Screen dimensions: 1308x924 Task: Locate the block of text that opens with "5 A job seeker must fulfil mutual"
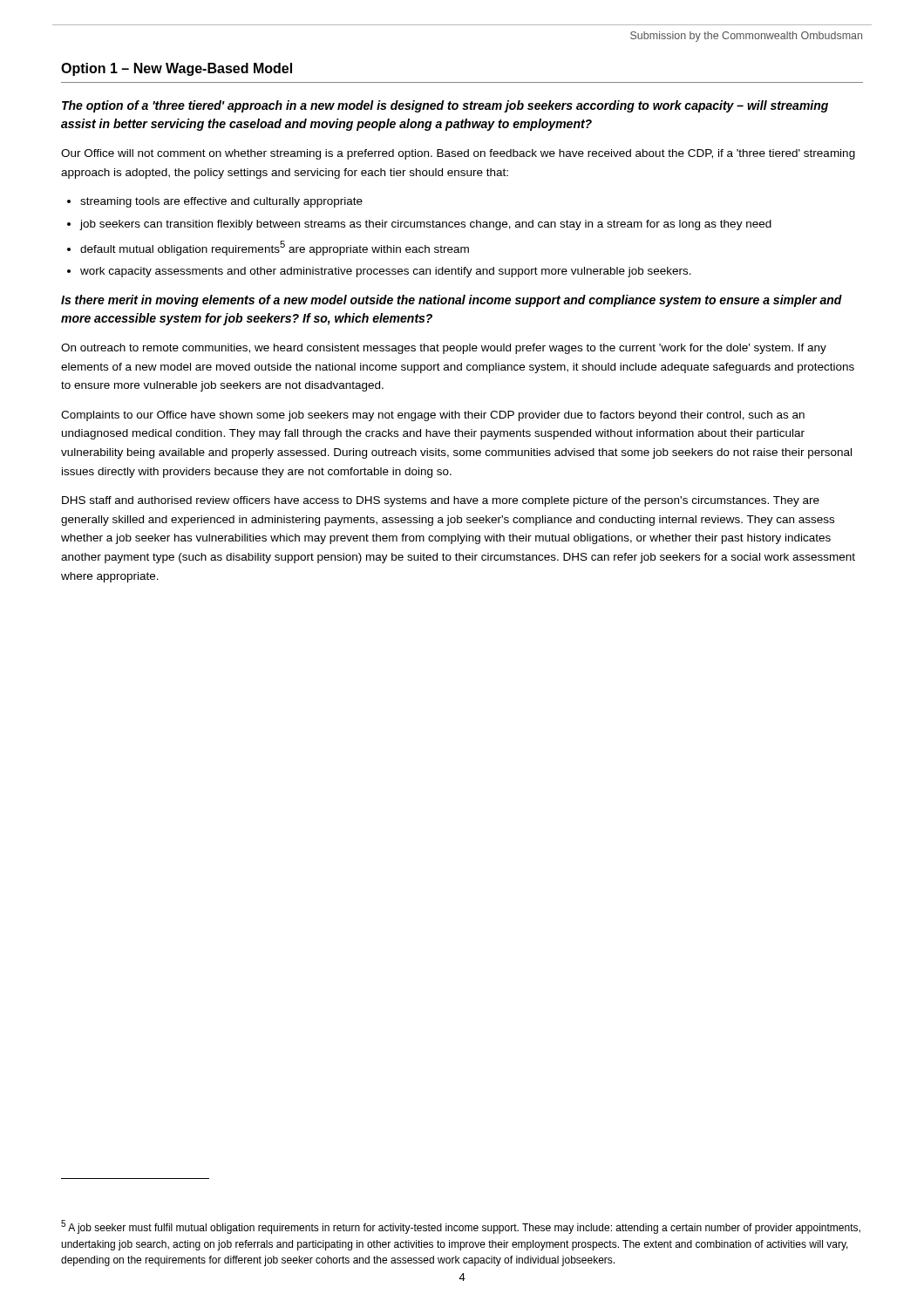click(461, 1243)
